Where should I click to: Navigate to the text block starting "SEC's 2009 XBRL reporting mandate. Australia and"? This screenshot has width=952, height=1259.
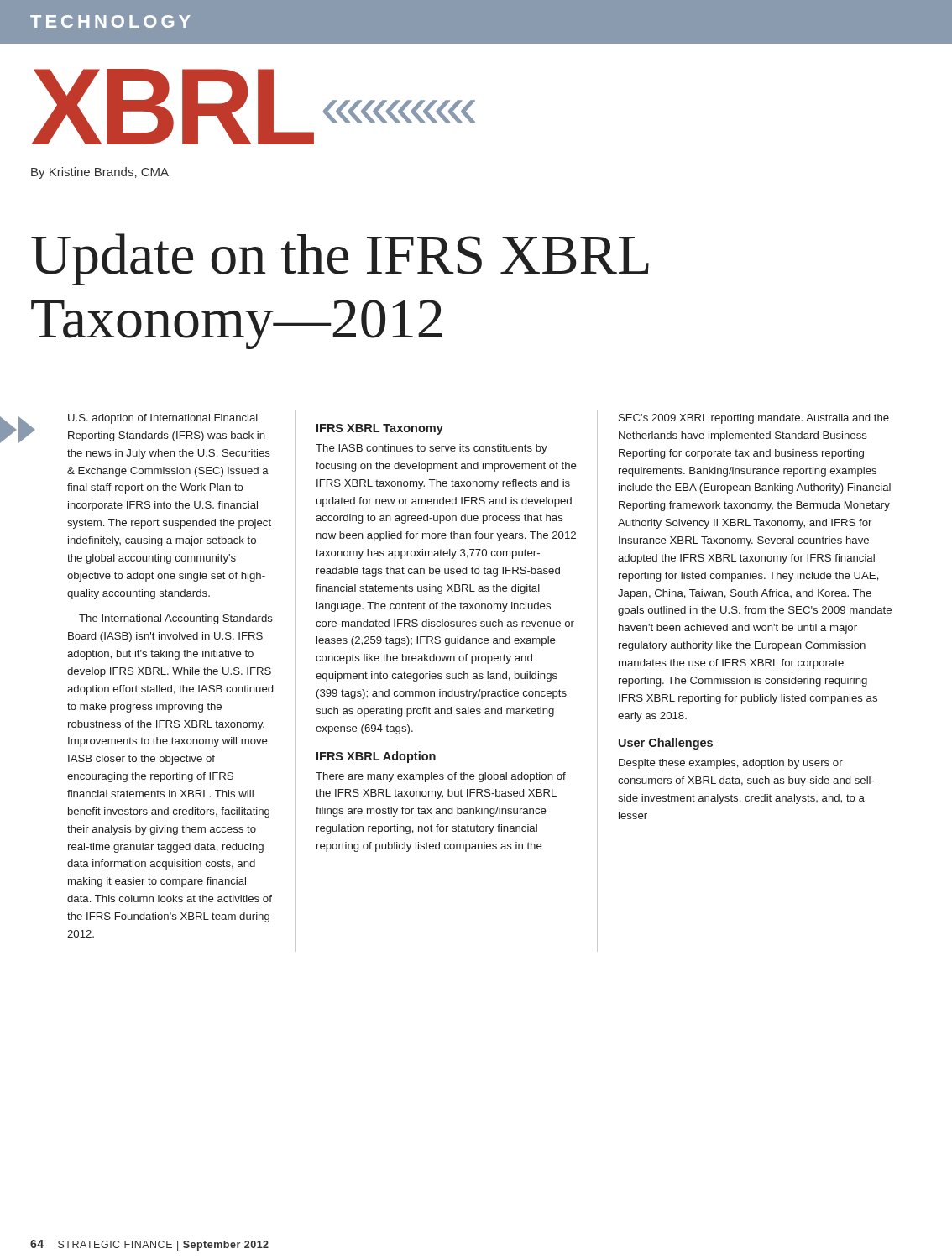click(x=755, y=566)
